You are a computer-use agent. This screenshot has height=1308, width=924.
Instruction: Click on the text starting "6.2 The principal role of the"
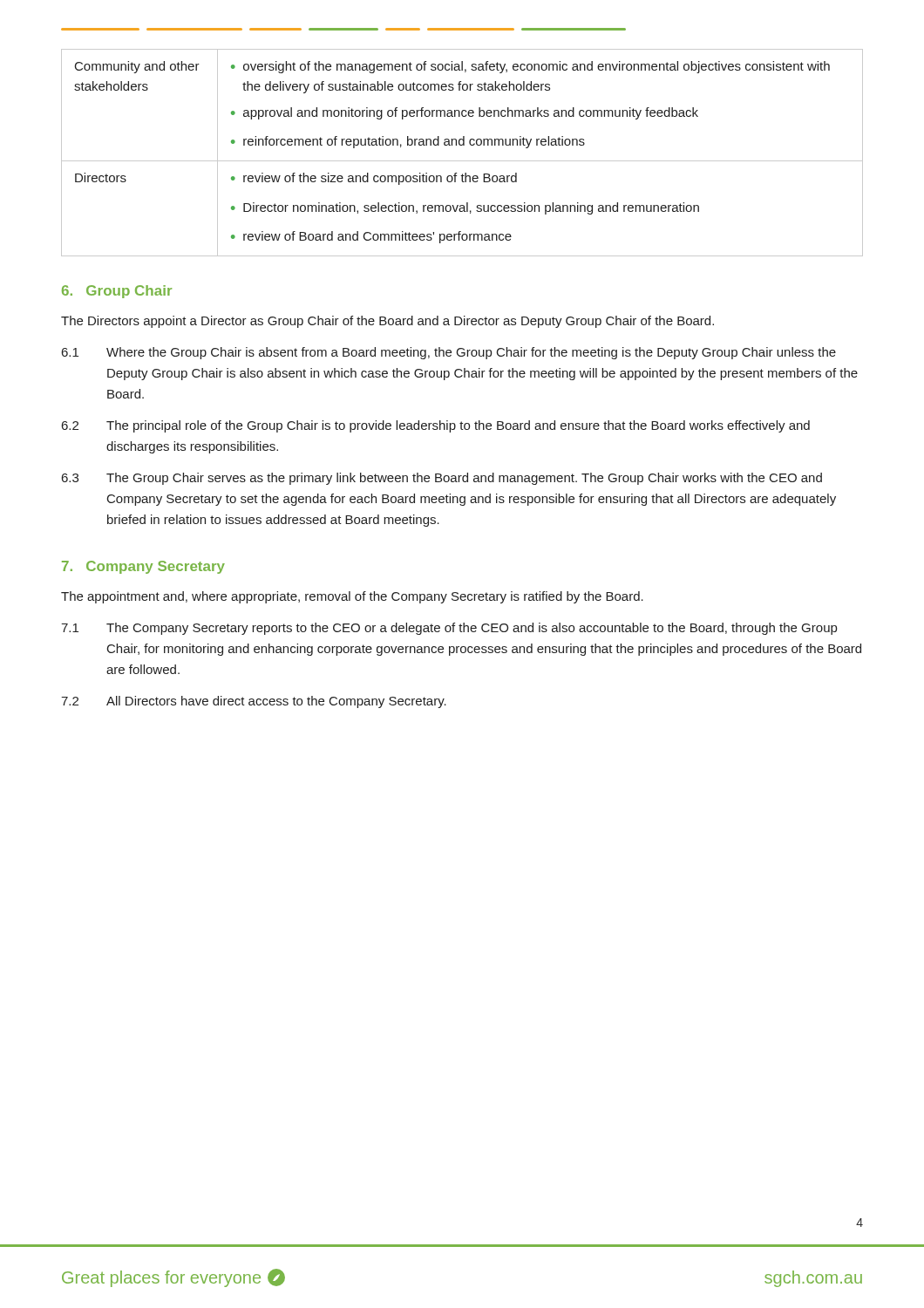462,436
